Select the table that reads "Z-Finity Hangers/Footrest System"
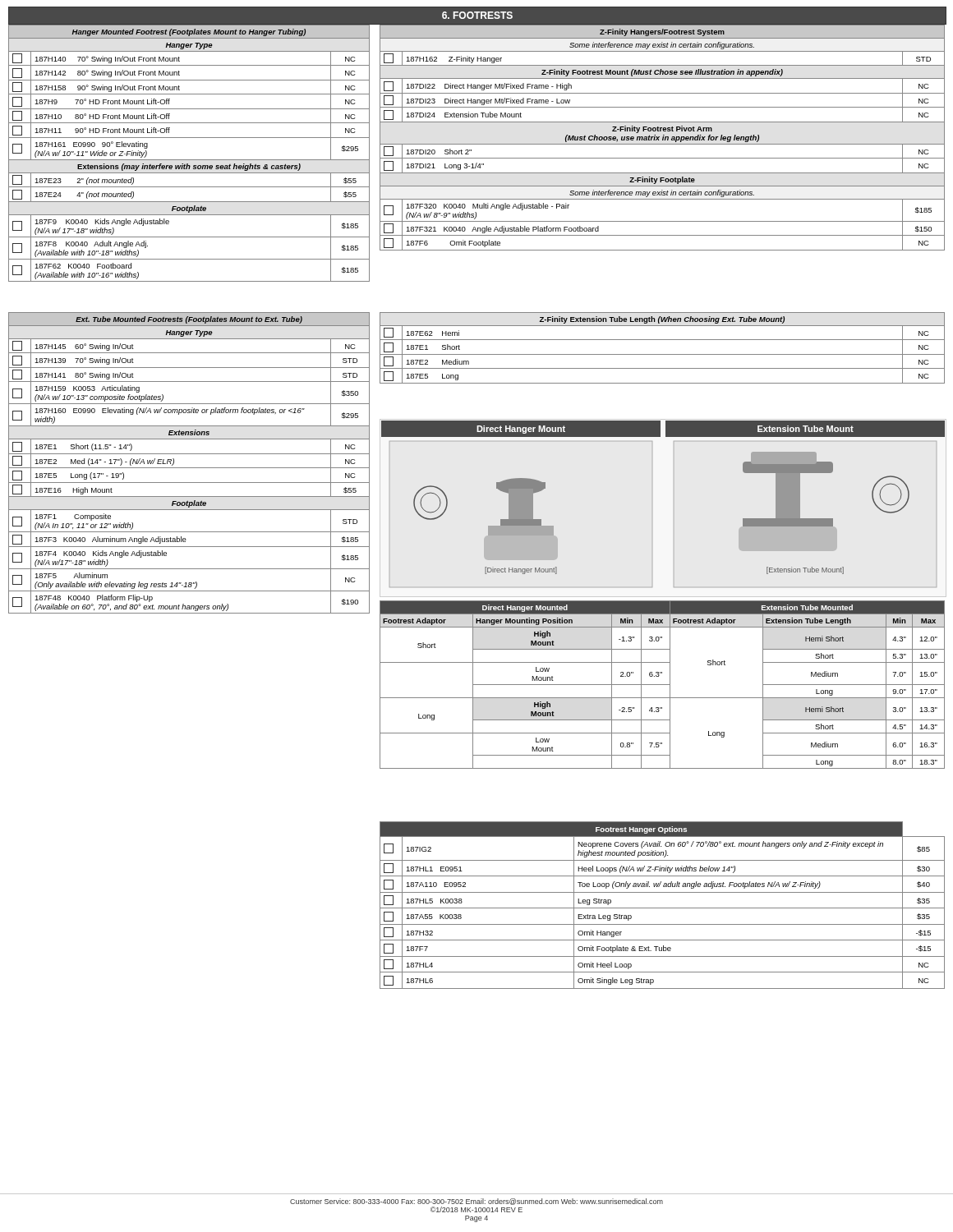 coord(662,137)
